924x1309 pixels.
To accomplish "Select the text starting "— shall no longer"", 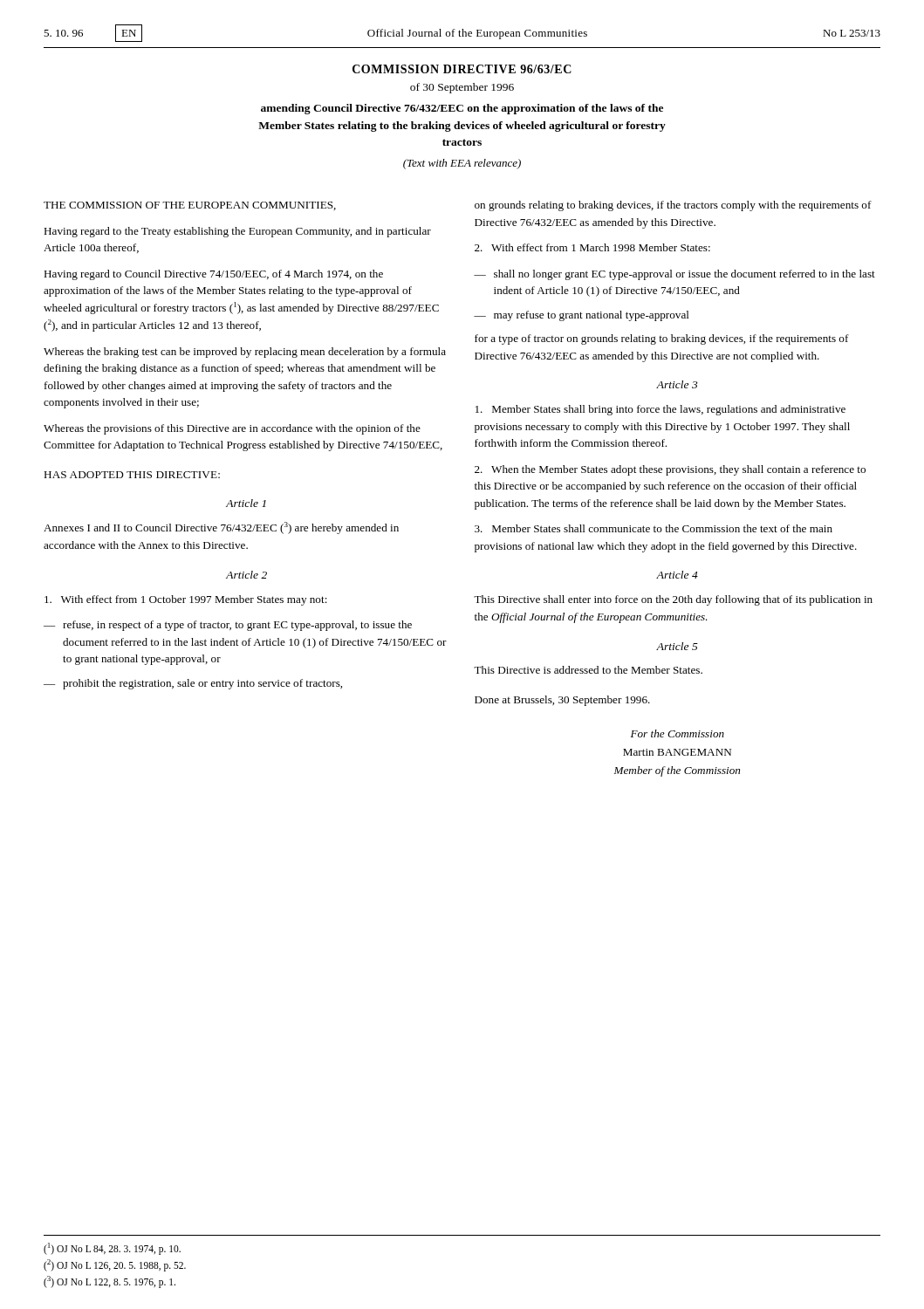I will tap(677, 282).
